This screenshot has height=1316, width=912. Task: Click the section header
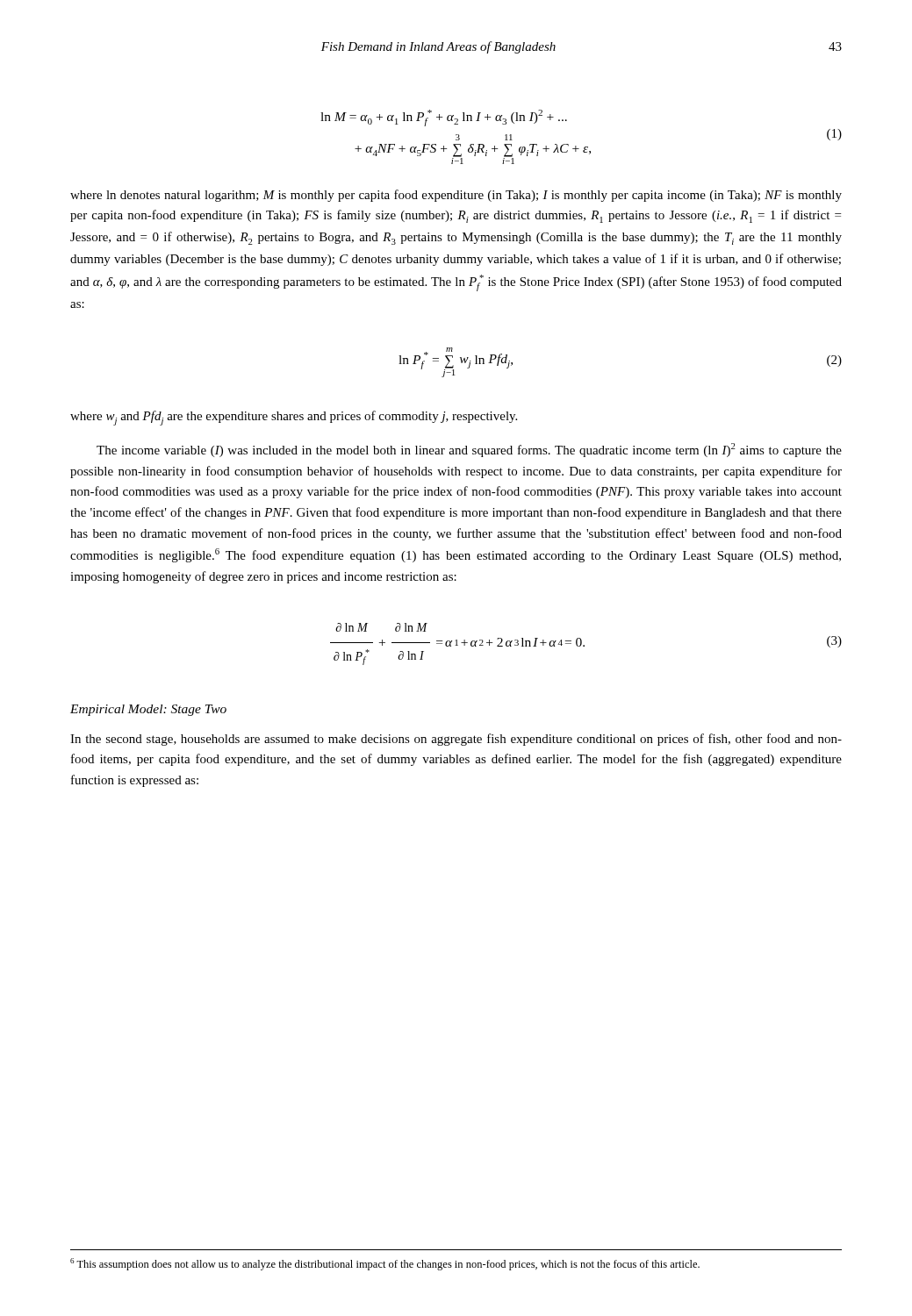(149, 709)
